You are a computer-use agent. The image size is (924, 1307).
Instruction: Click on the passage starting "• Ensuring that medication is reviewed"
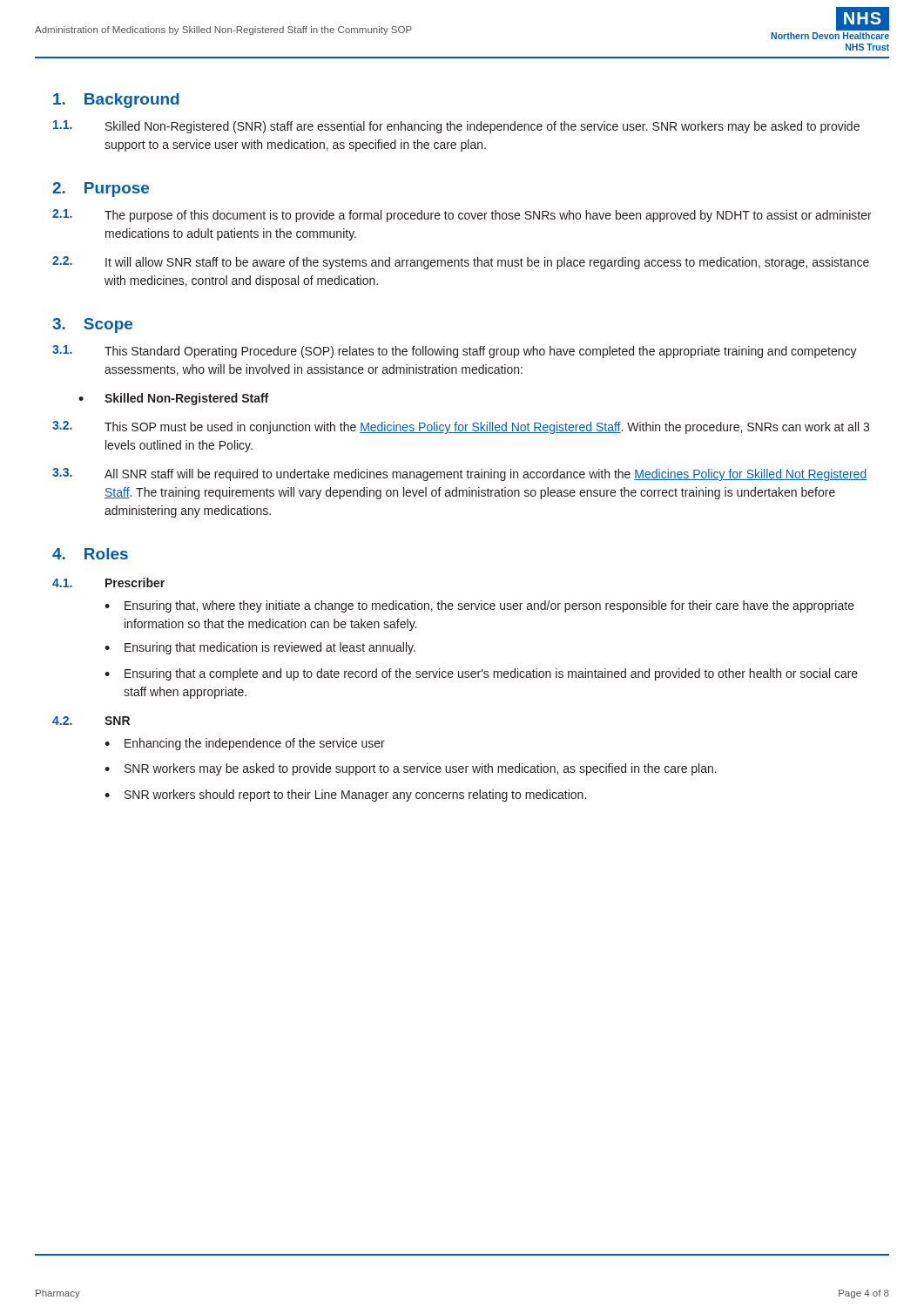pos(260,649)
